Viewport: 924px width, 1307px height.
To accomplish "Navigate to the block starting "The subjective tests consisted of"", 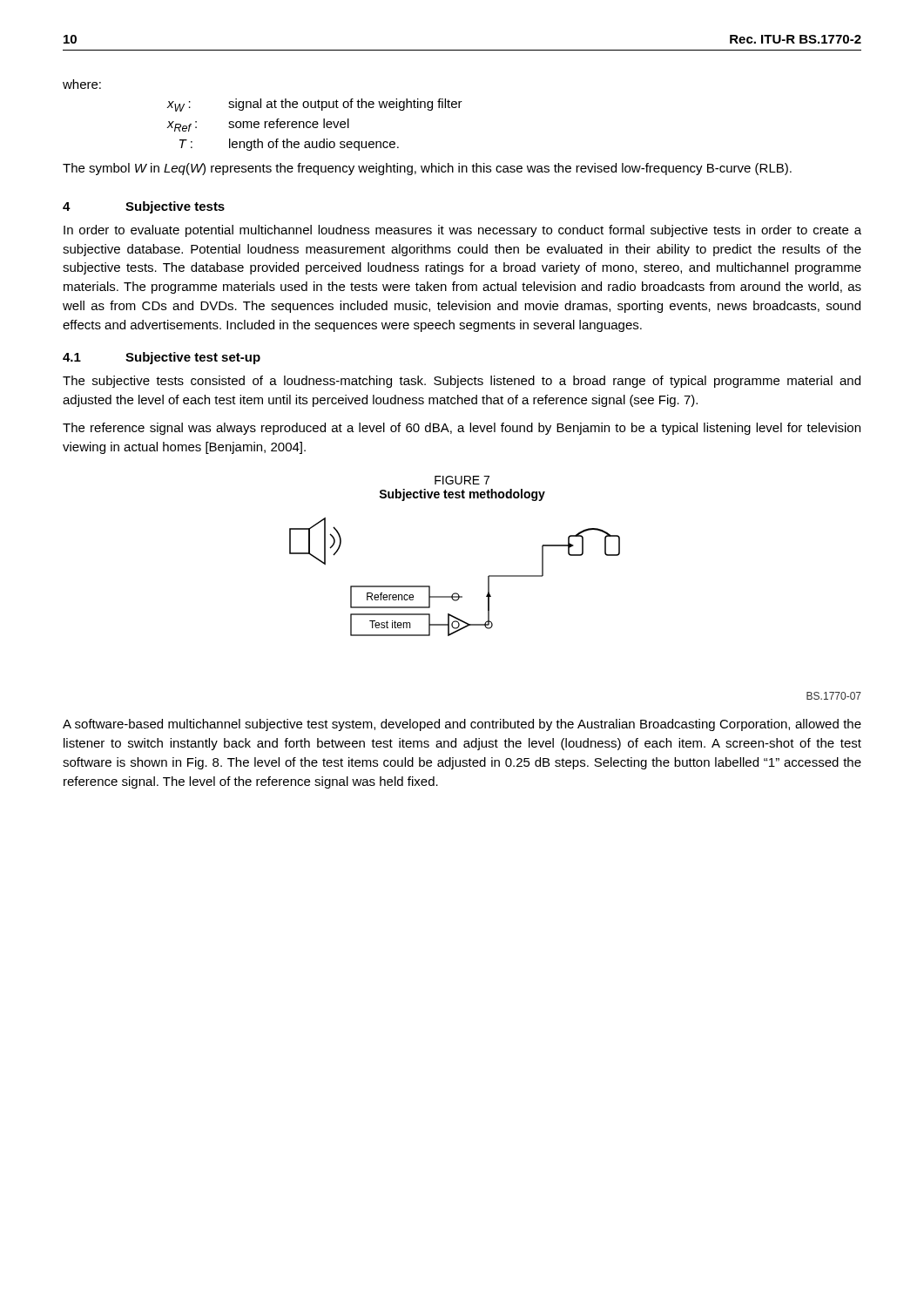I will point(462,390).
